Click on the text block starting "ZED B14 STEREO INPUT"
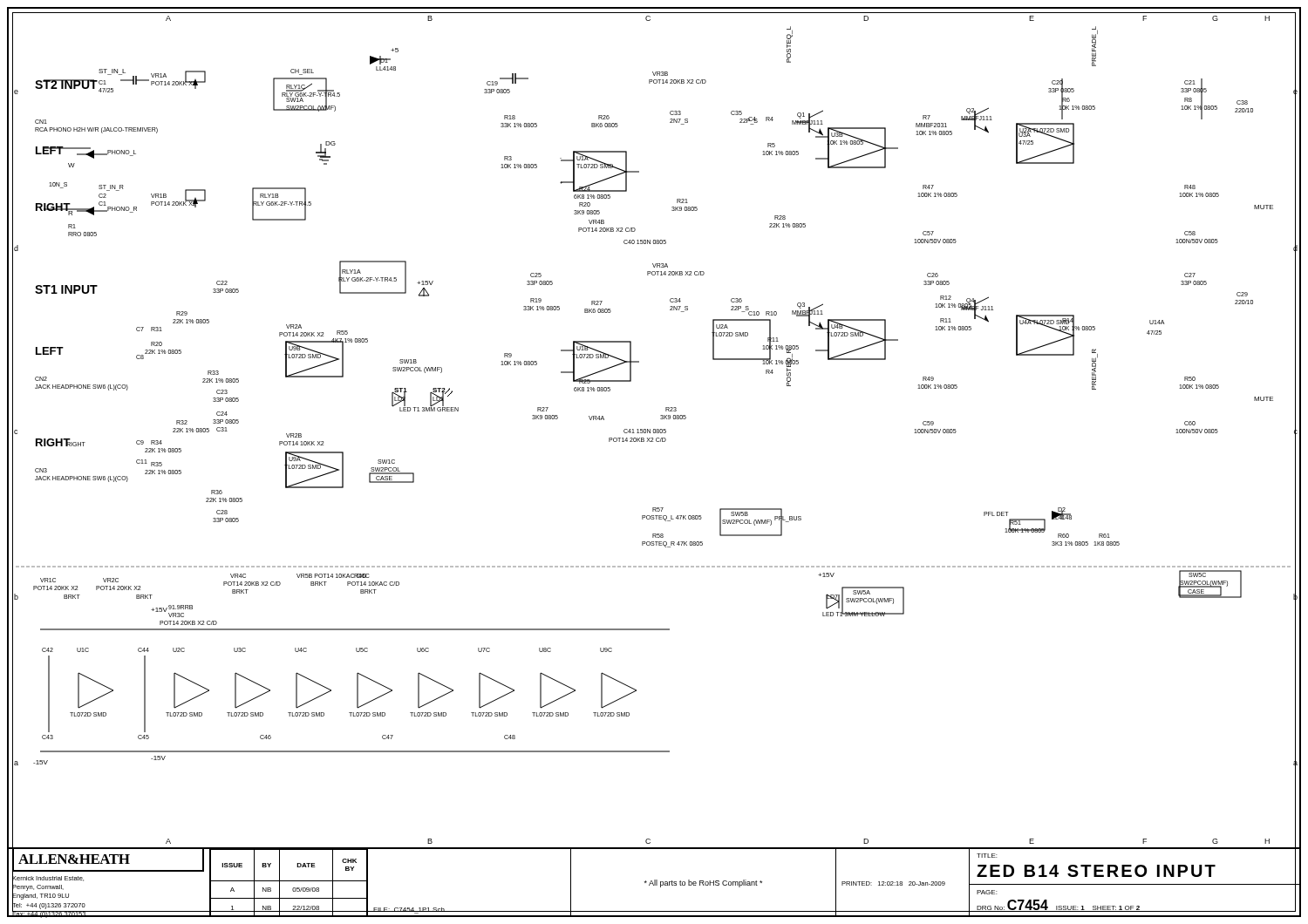Screen dimensions: 924x1308 click(x=1097, y=871)
